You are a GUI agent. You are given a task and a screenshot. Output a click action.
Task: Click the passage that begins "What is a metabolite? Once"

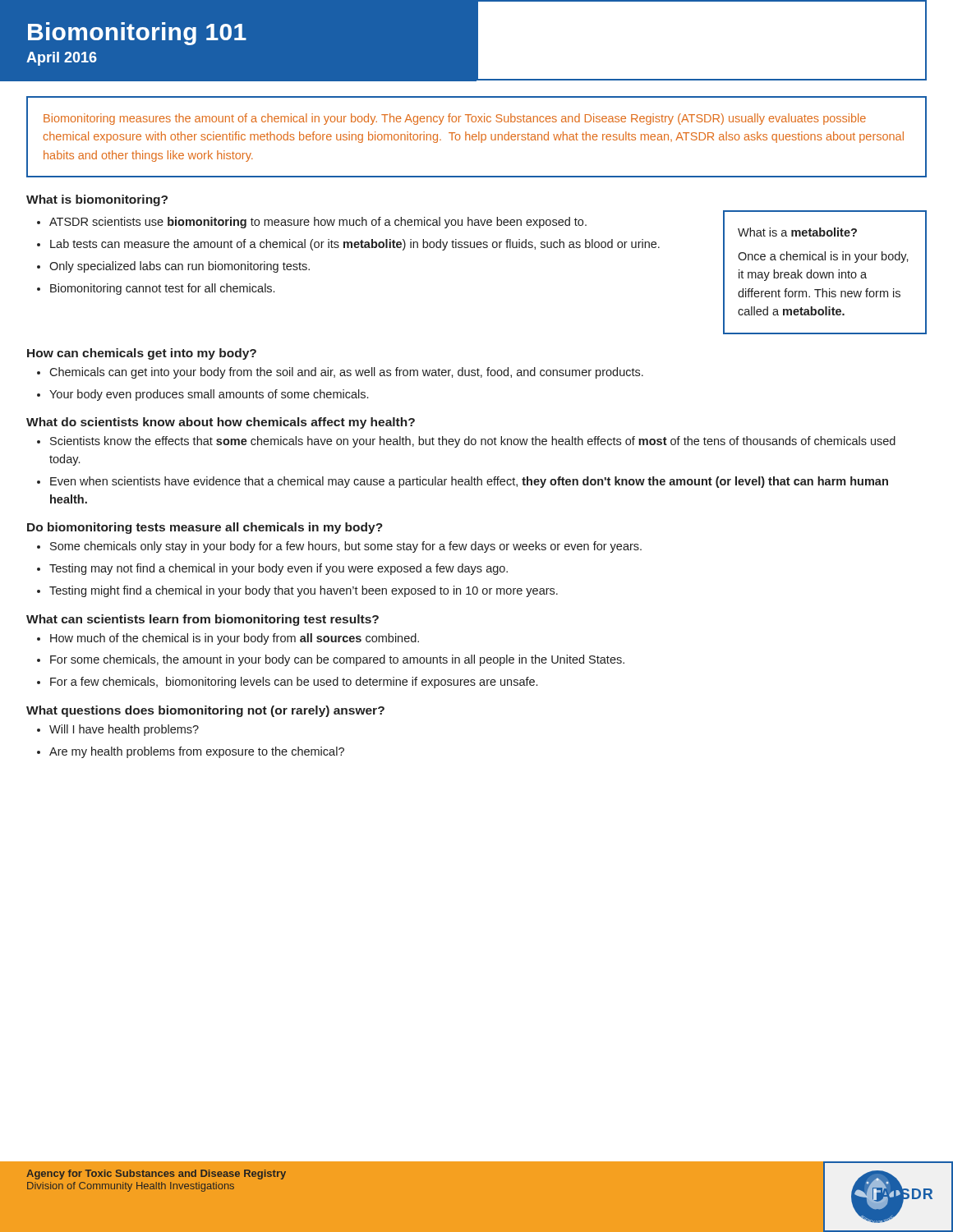coord(825,272)
